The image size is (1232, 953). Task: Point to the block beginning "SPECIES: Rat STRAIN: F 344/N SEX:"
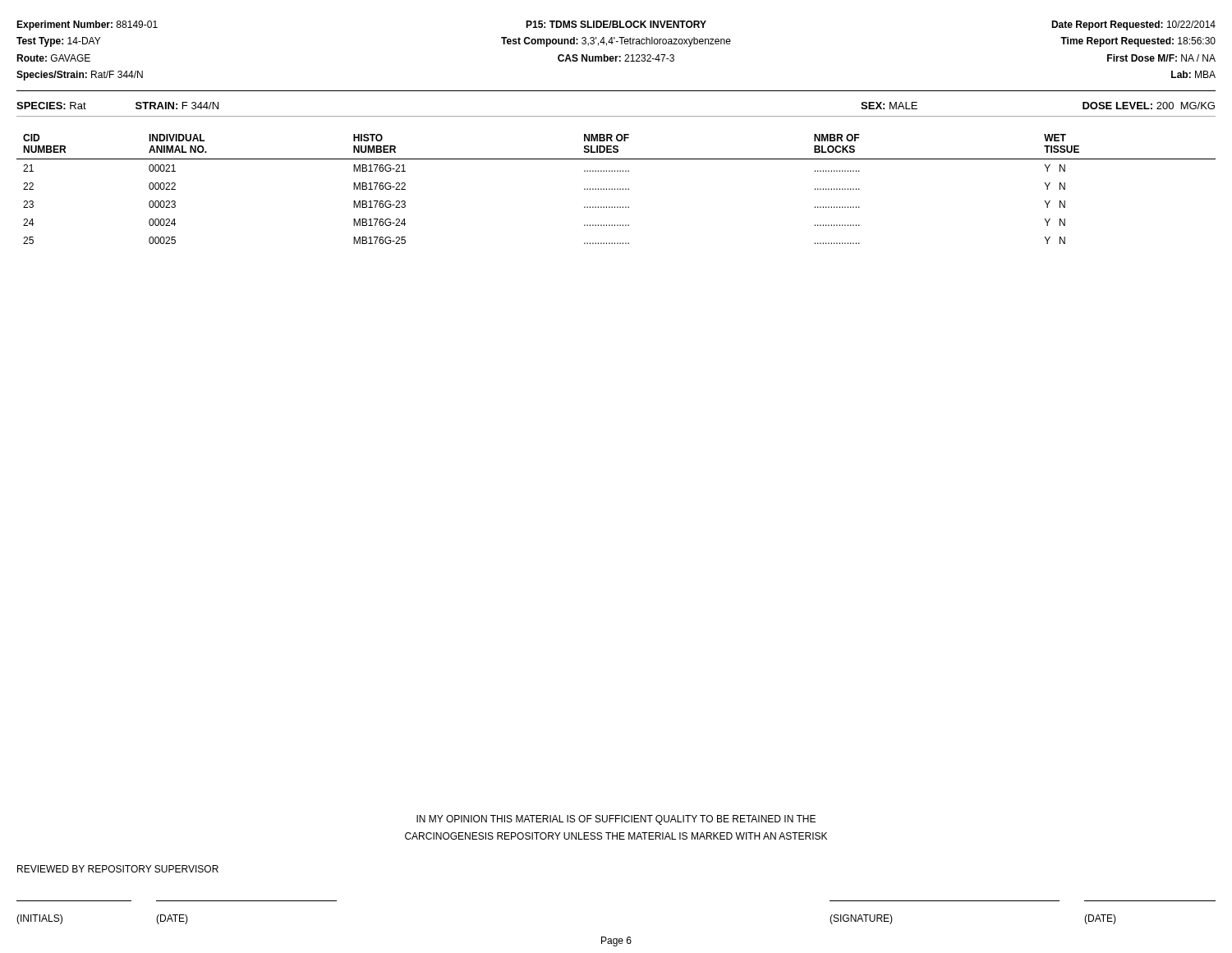tap(616, 106)
